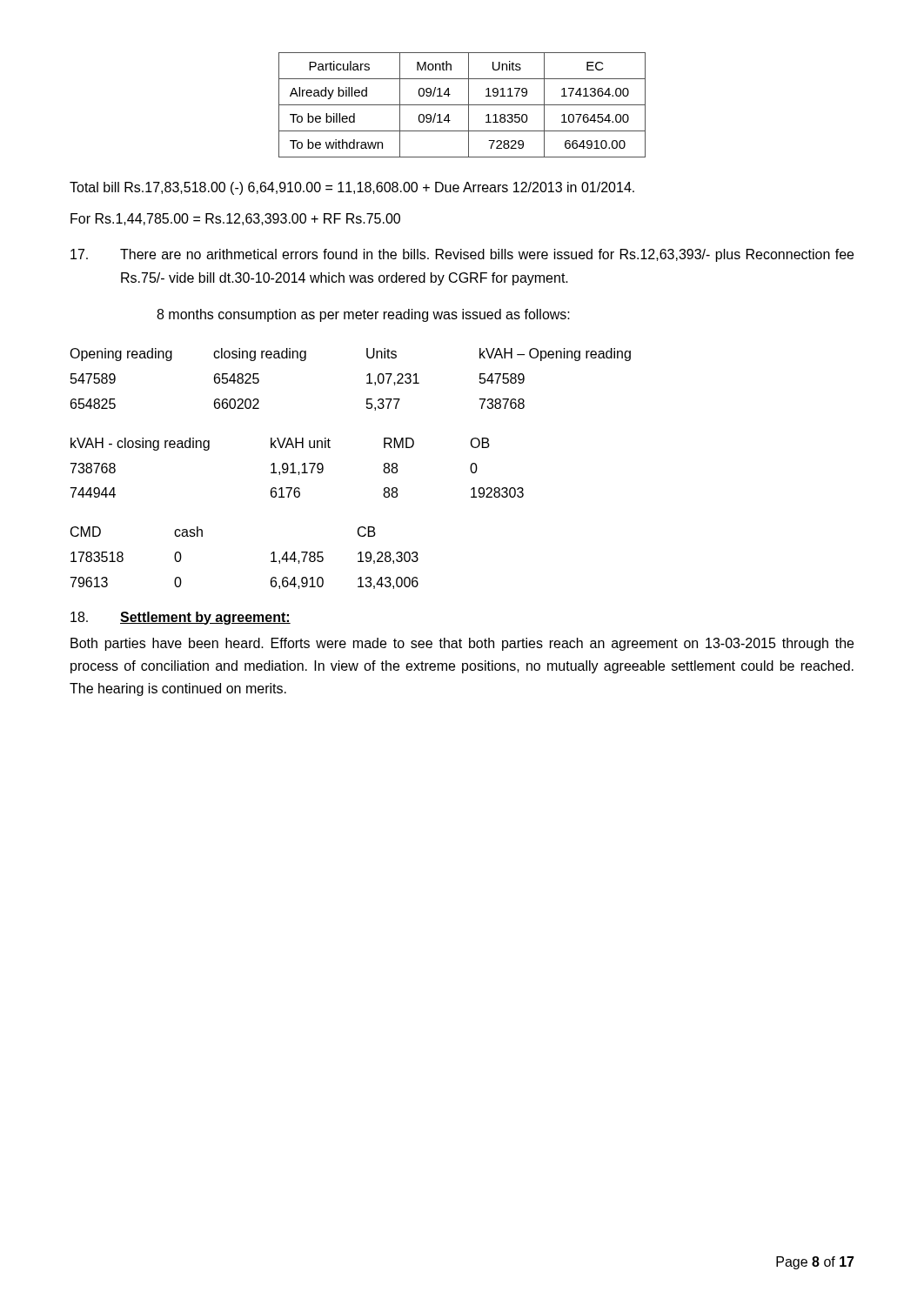This screenshot has width=924, height=1305.
Task: Where is the passage that starts "8 months consumption as per"?
Action: coord(364,314)
